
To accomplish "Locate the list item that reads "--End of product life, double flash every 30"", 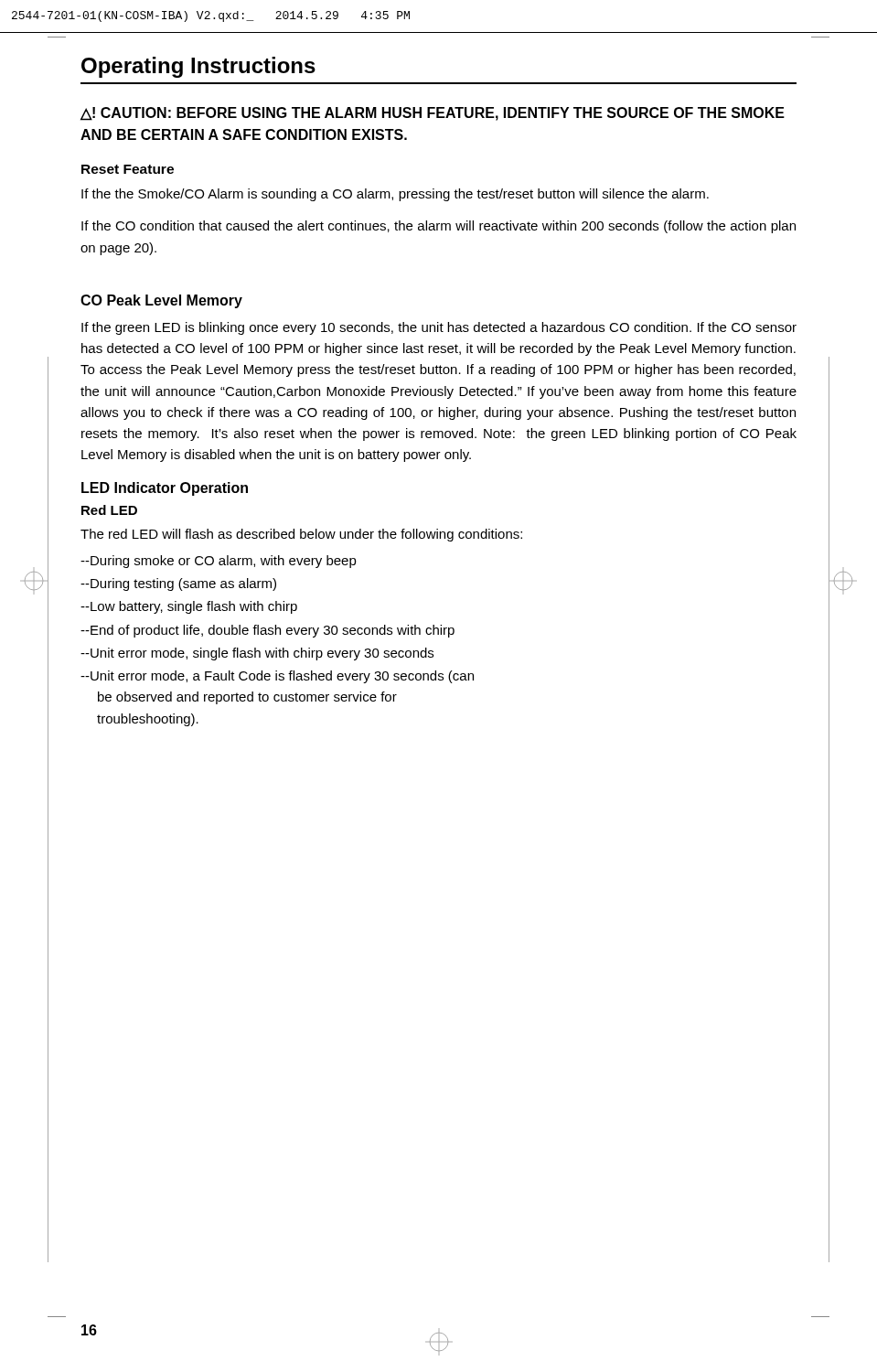I will pyautogui.click(x=268, y=629).
